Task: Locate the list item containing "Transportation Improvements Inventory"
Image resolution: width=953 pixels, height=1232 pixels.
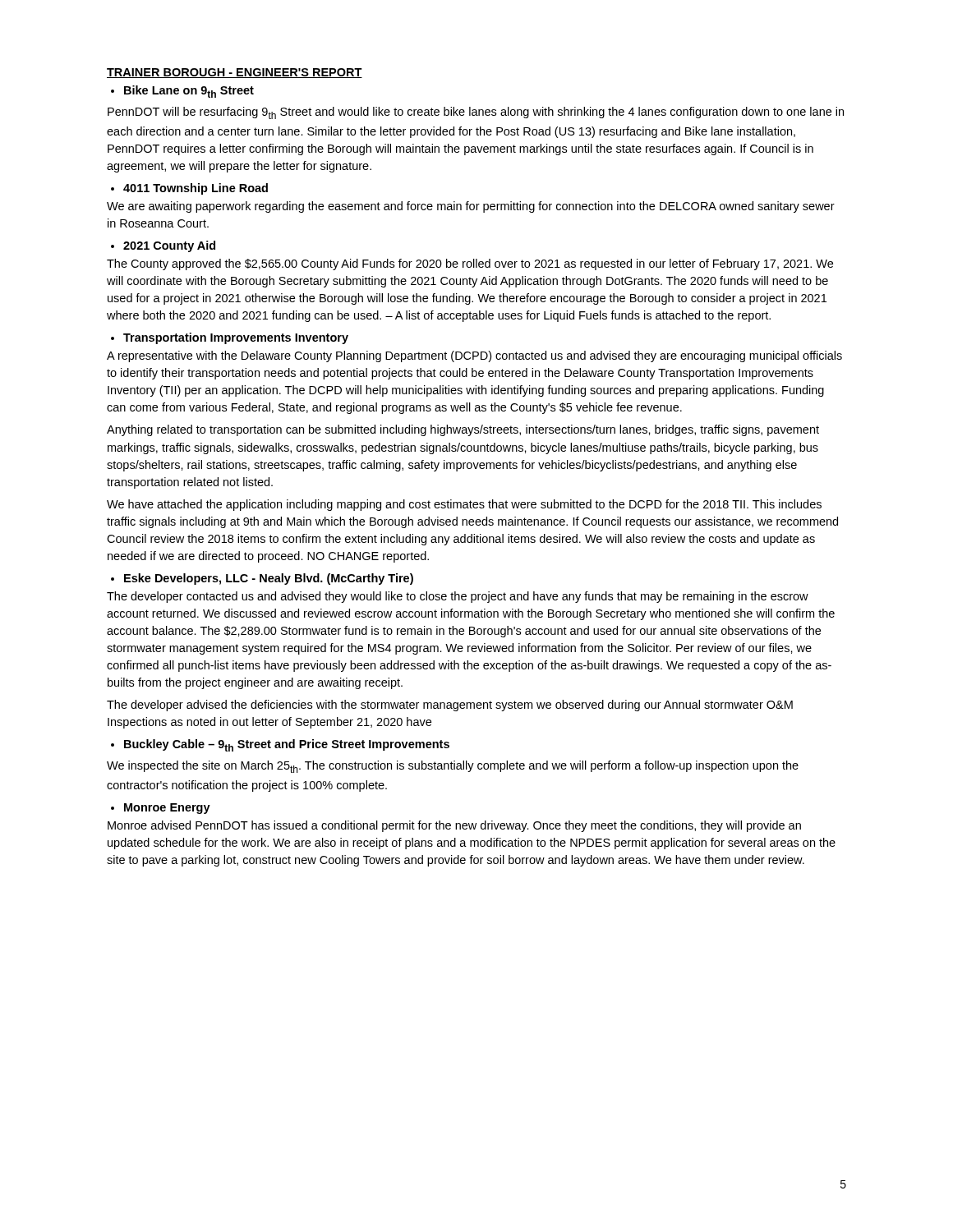Action: click(236, 338)
